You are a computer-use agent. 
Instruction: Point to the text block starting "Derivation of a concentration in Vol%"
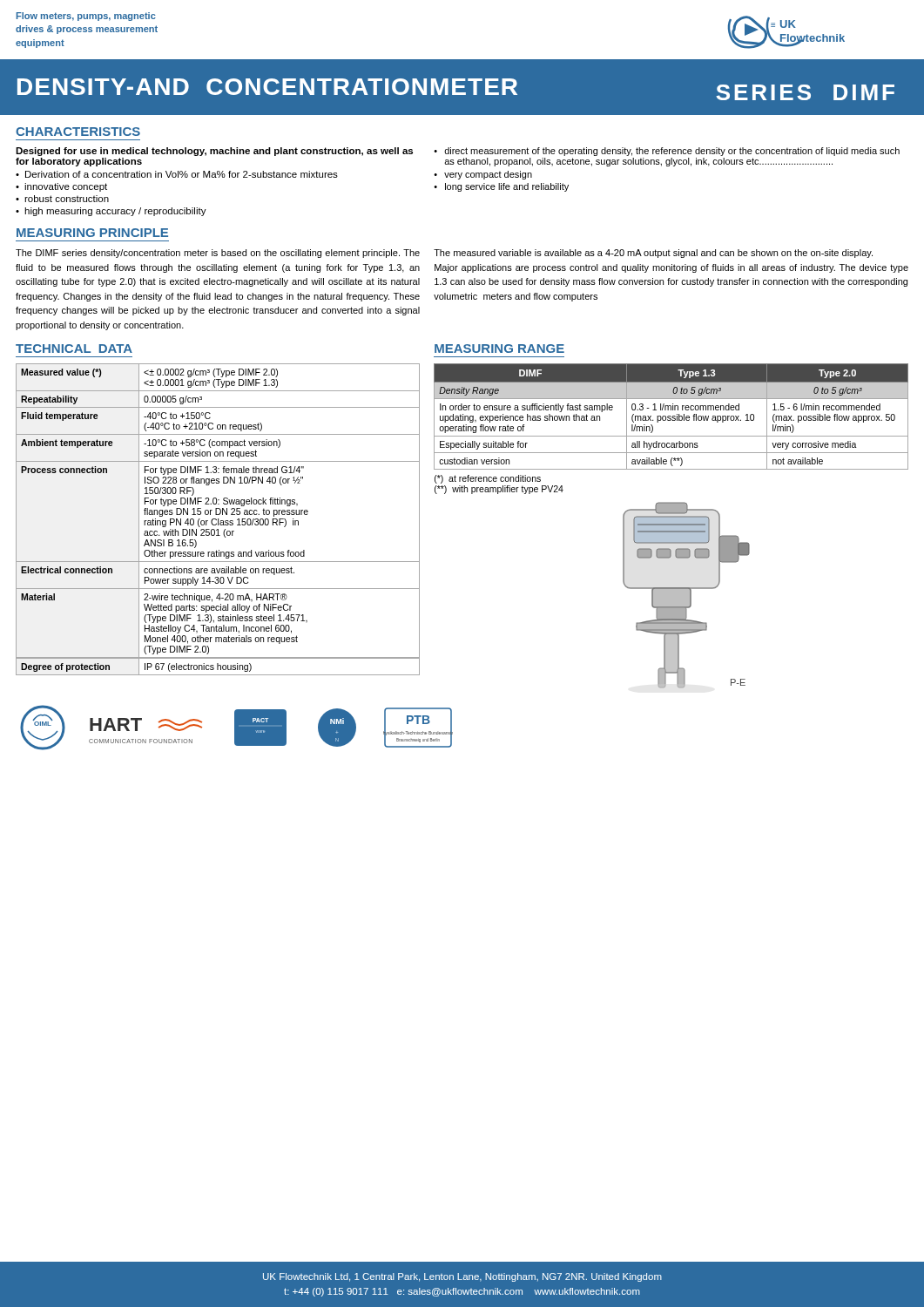[x=181, y=174]
